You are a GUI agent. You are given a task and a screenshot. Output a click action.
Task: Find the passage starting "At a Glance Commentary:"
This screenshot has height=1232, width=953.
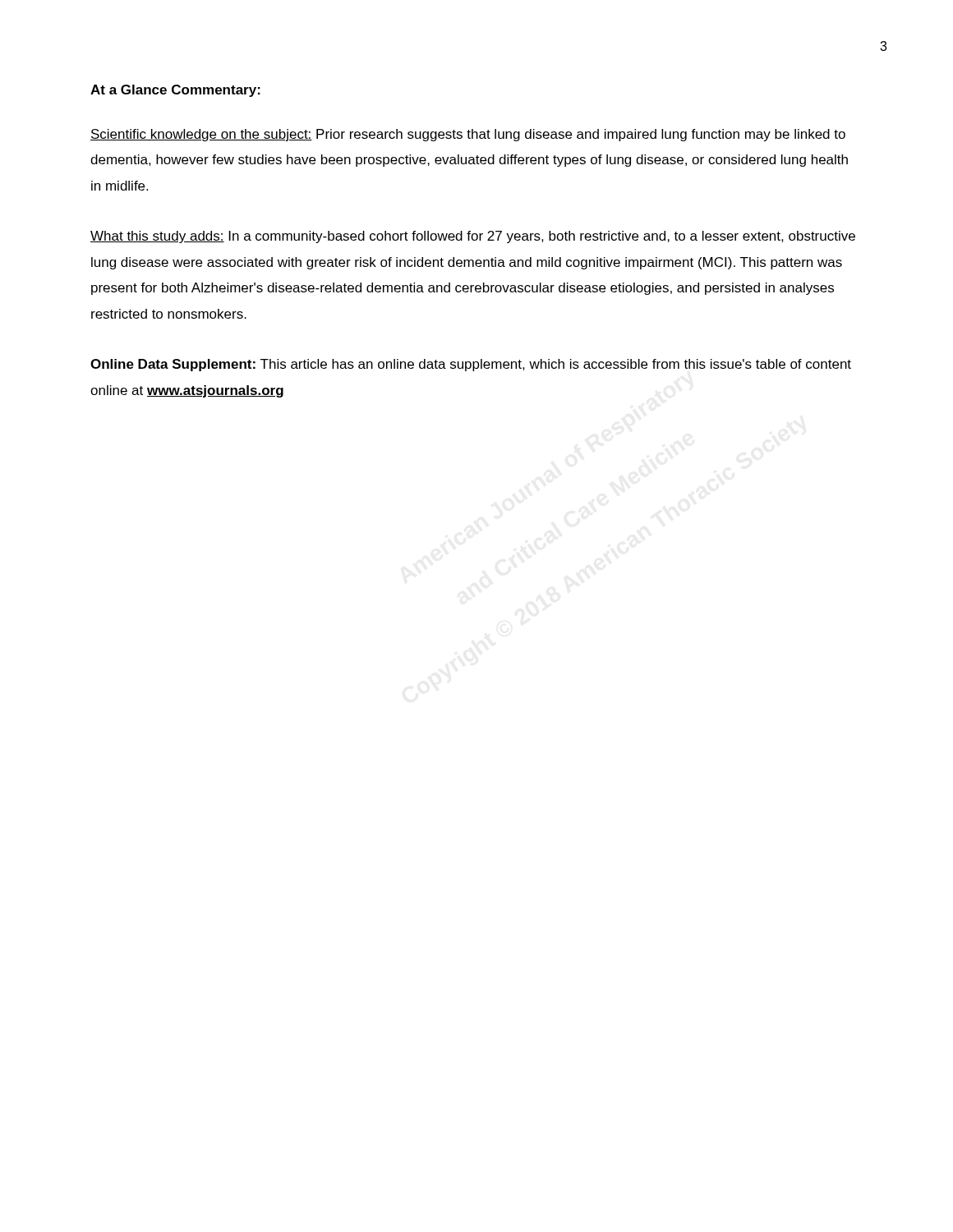click(176, 90)
